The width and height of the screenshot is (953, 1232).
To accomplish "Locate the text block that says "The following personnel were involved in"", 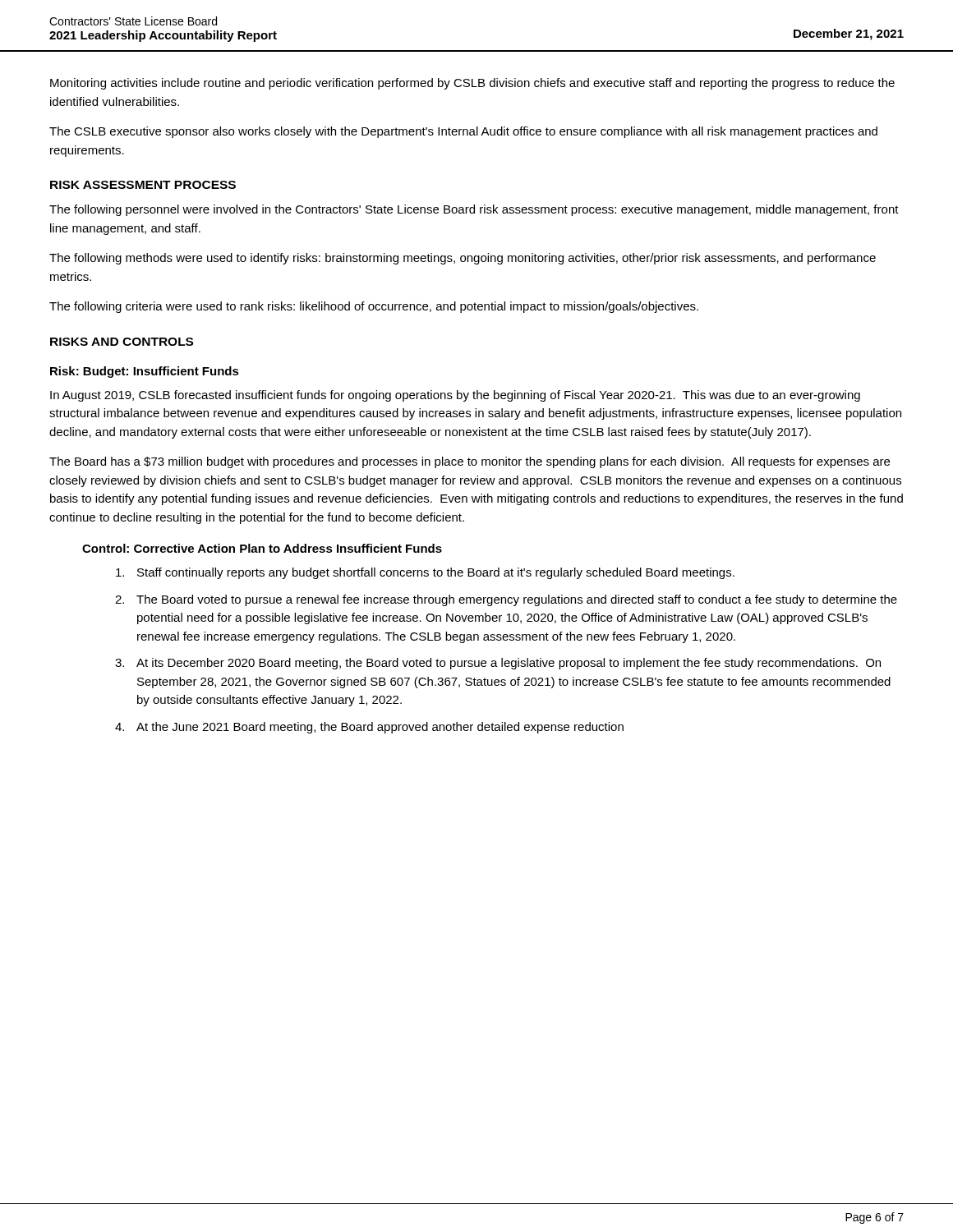I will (474, 218).
